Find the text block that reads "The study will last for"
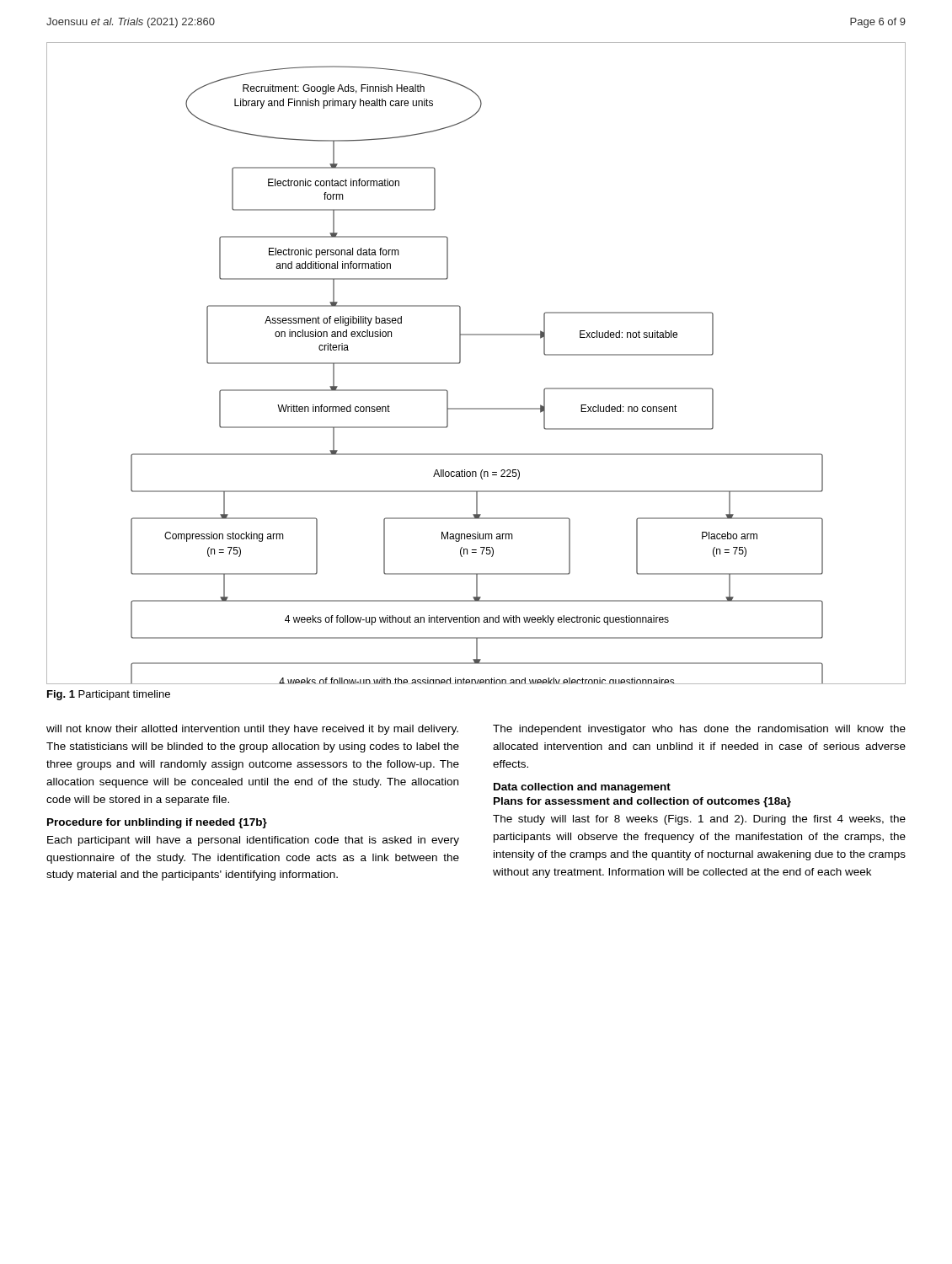This screenshot has width=952, height=1264. 699,845
